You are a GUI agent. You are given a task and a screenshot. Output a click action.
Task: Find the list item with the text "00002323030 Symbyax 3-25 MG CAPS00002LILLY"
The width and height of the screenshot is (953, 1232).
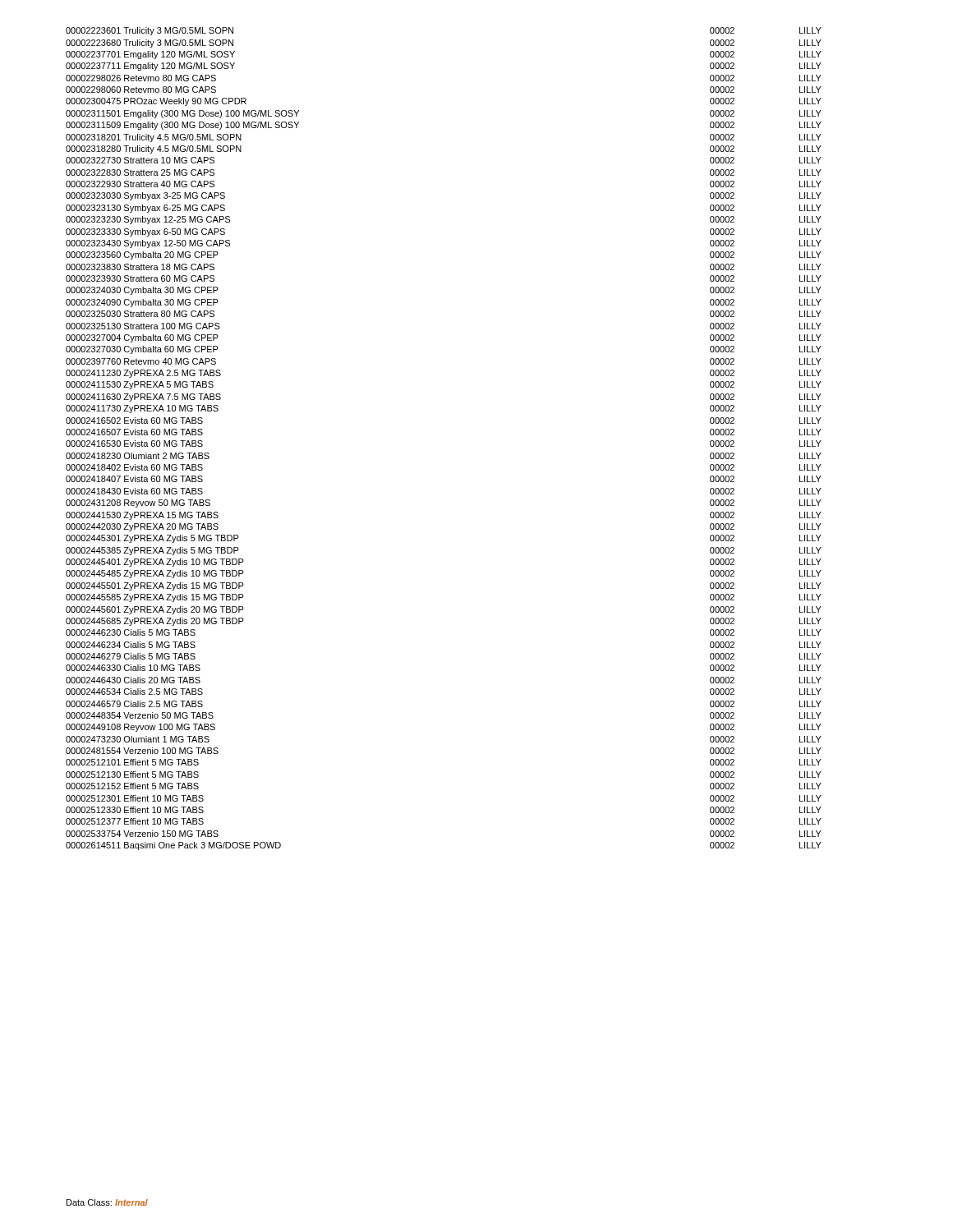[152, 197]
